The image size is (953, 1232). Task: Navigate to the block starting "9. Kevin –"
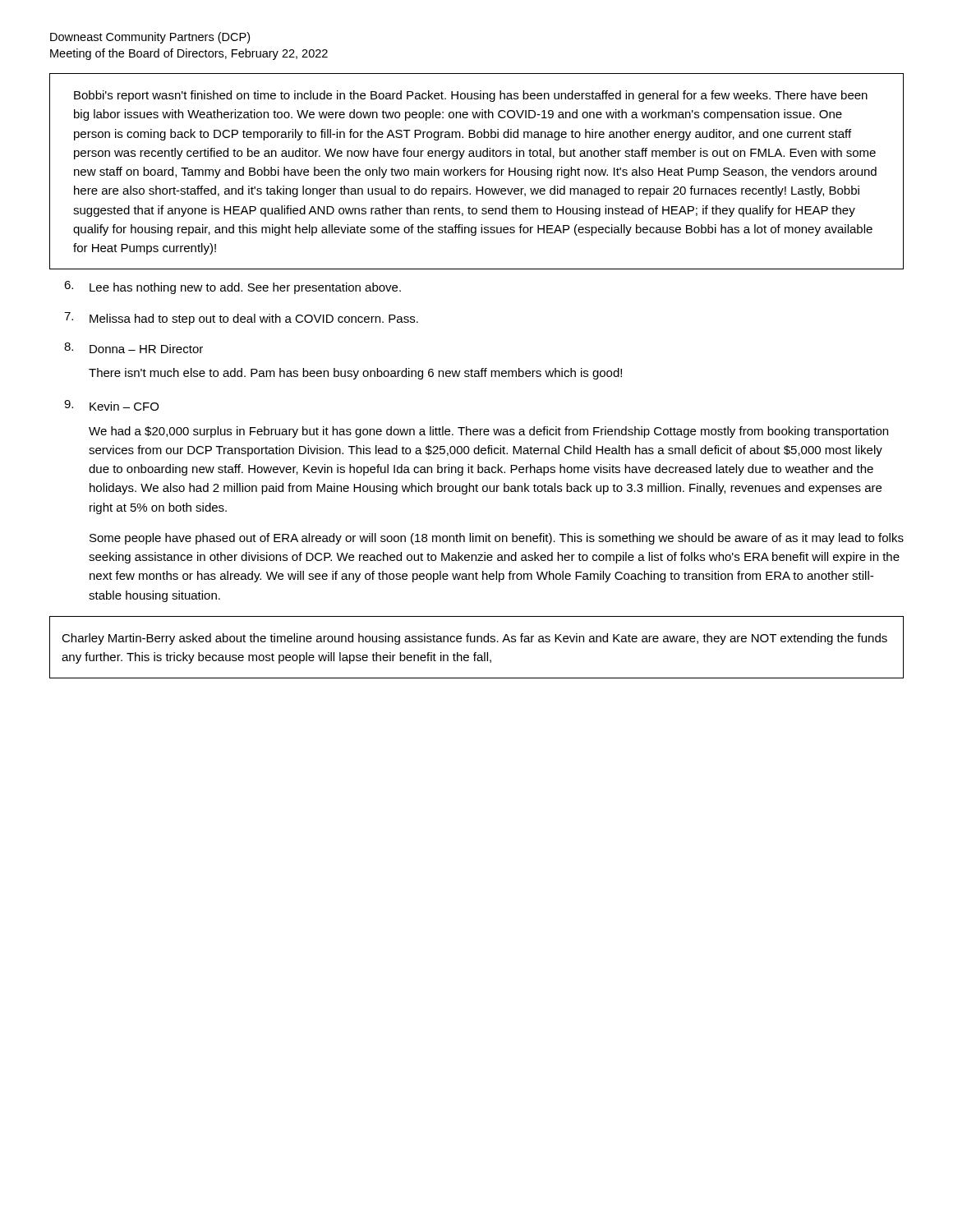click(111, 405)
